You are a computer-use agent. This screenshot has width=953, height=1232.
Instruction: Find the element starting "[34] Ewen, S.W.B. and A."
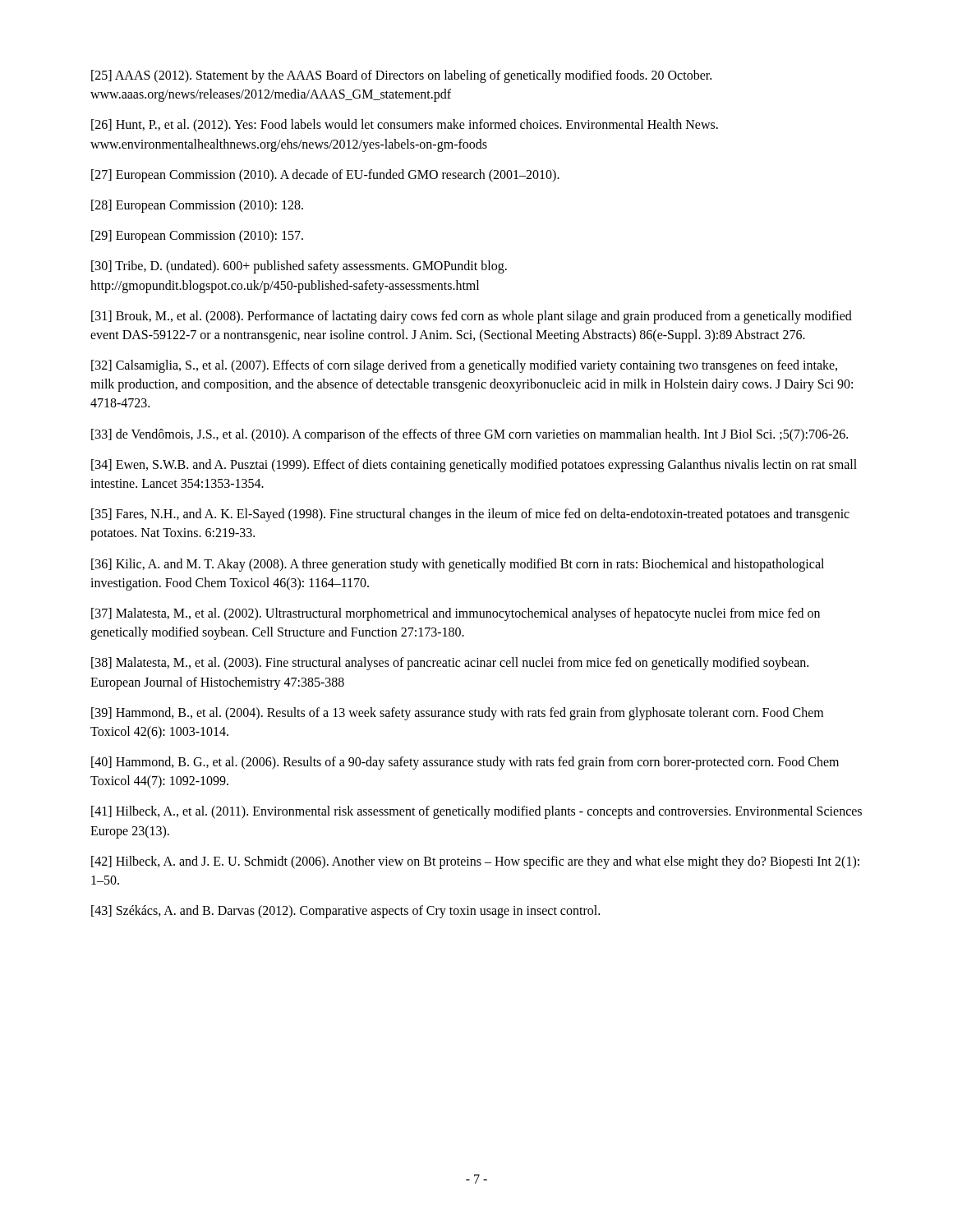point(474,474)
